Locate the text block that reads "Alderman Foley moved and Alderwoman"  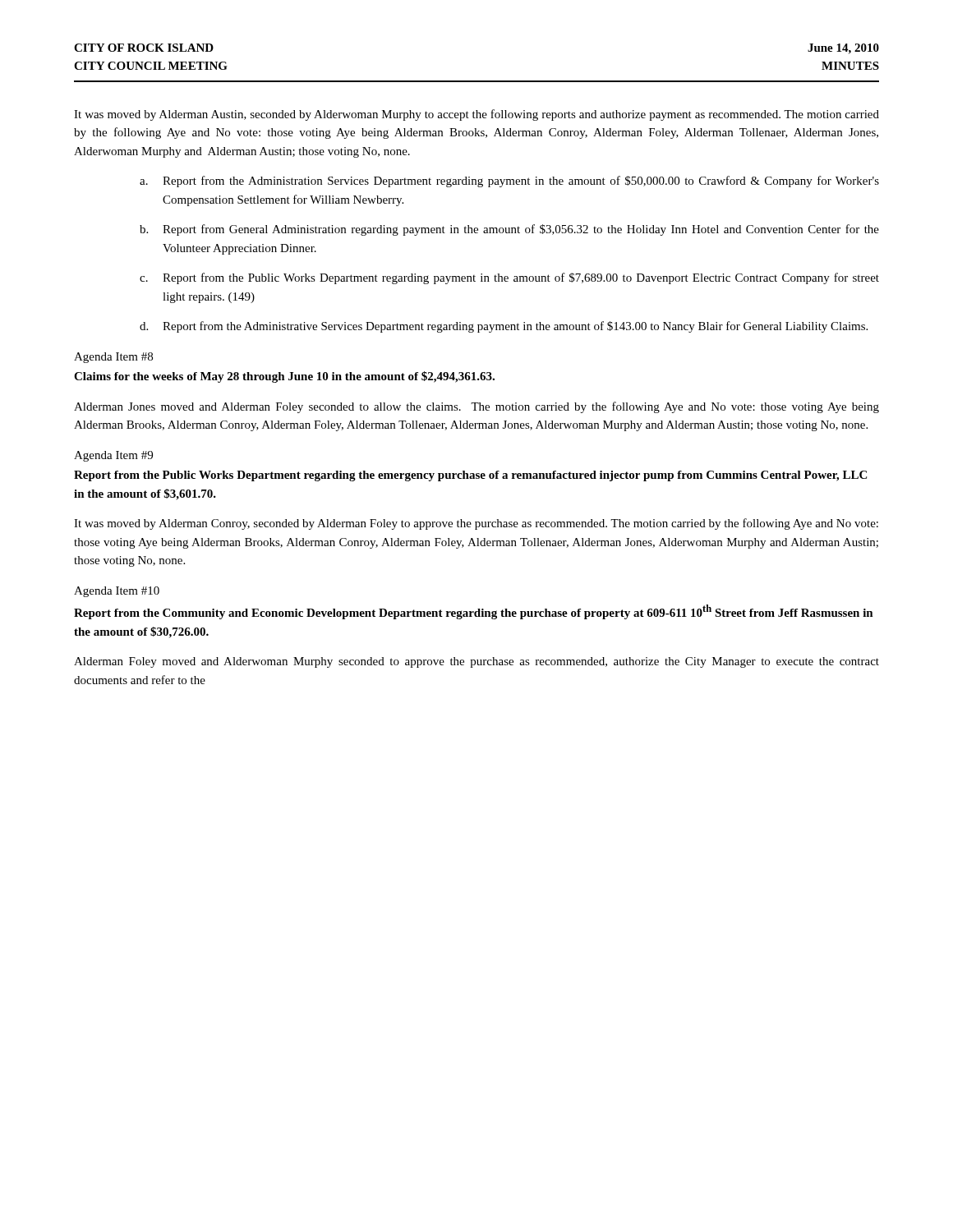pyautogui.click(x=476, y=670)
